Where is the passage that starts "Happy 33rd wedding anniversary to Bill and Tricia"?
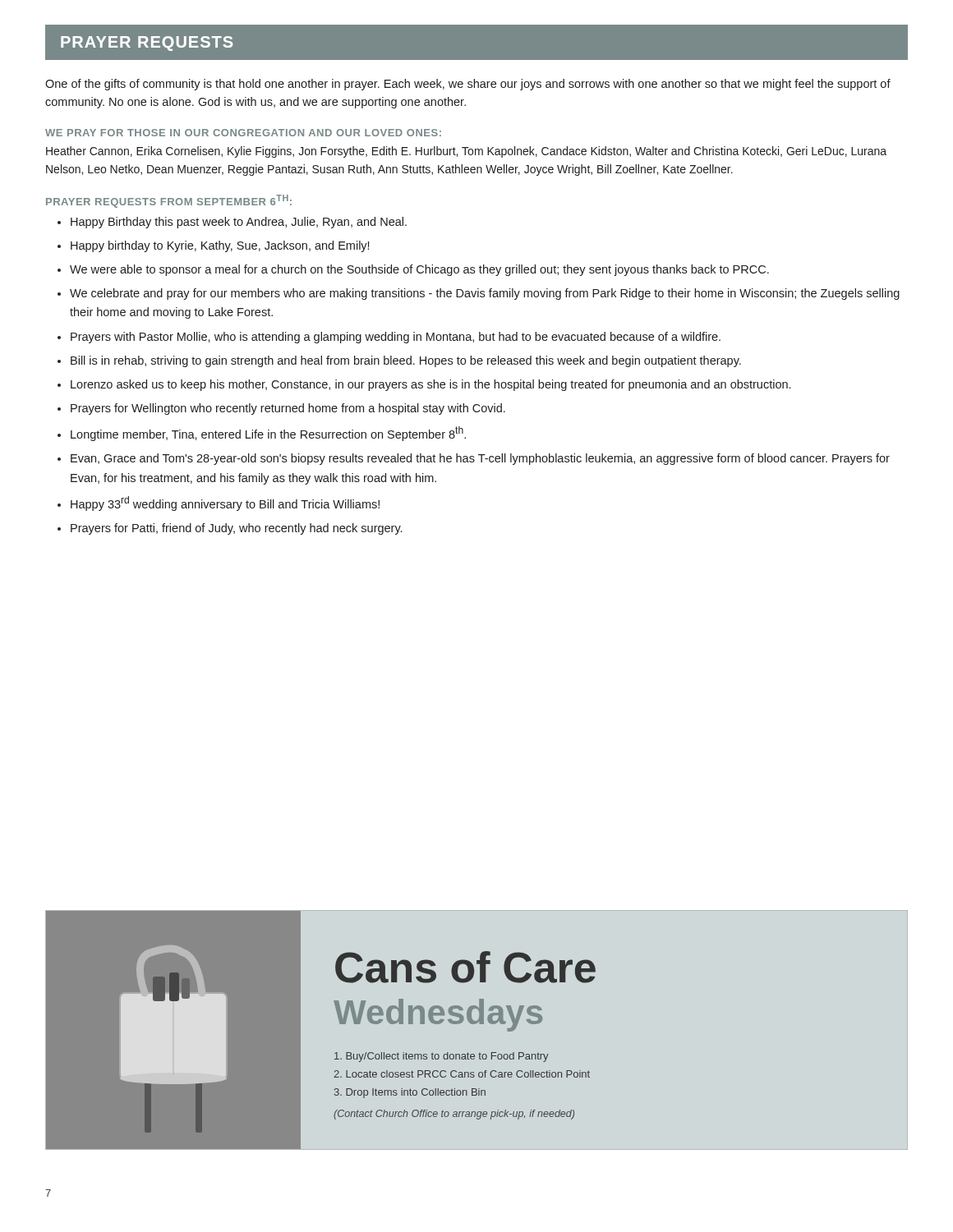Screen dimensions: 1232x953 pos(225,502)
